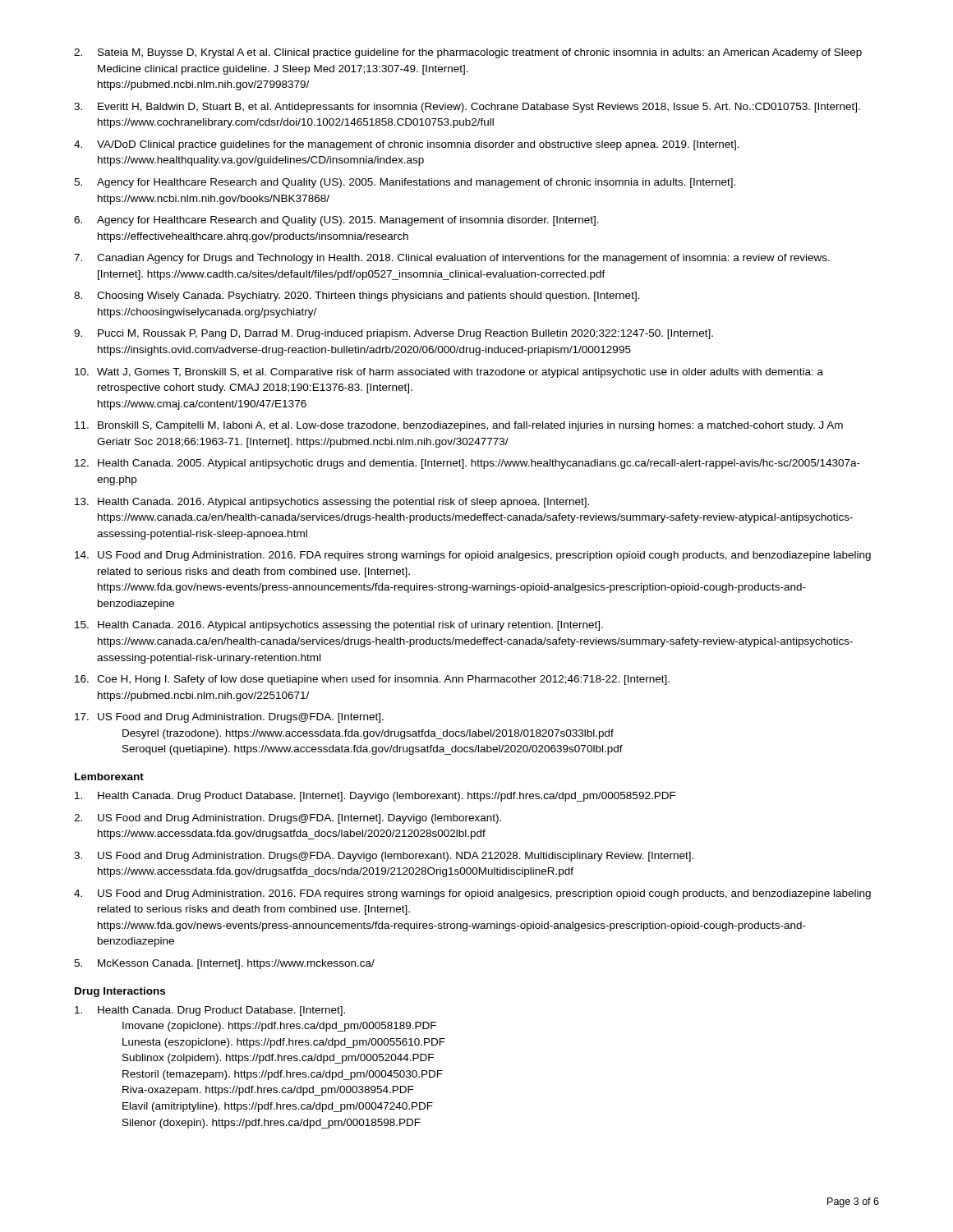Find the list item containing "16. Coe H,"
The width and height of the screenshot is (953, 1232).
372,687
